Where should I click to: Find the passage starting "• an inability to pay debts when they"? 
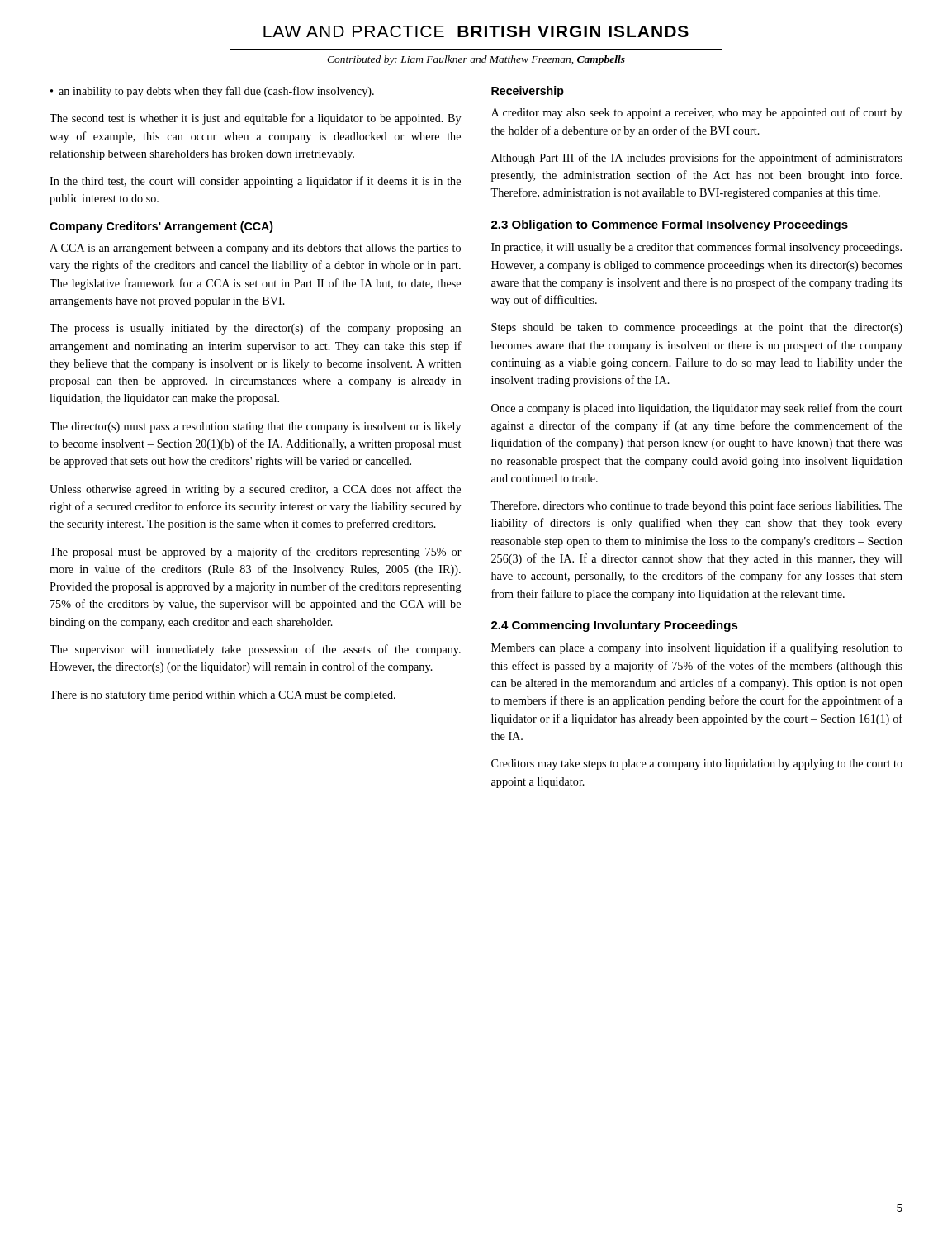(x=212, y=91)
